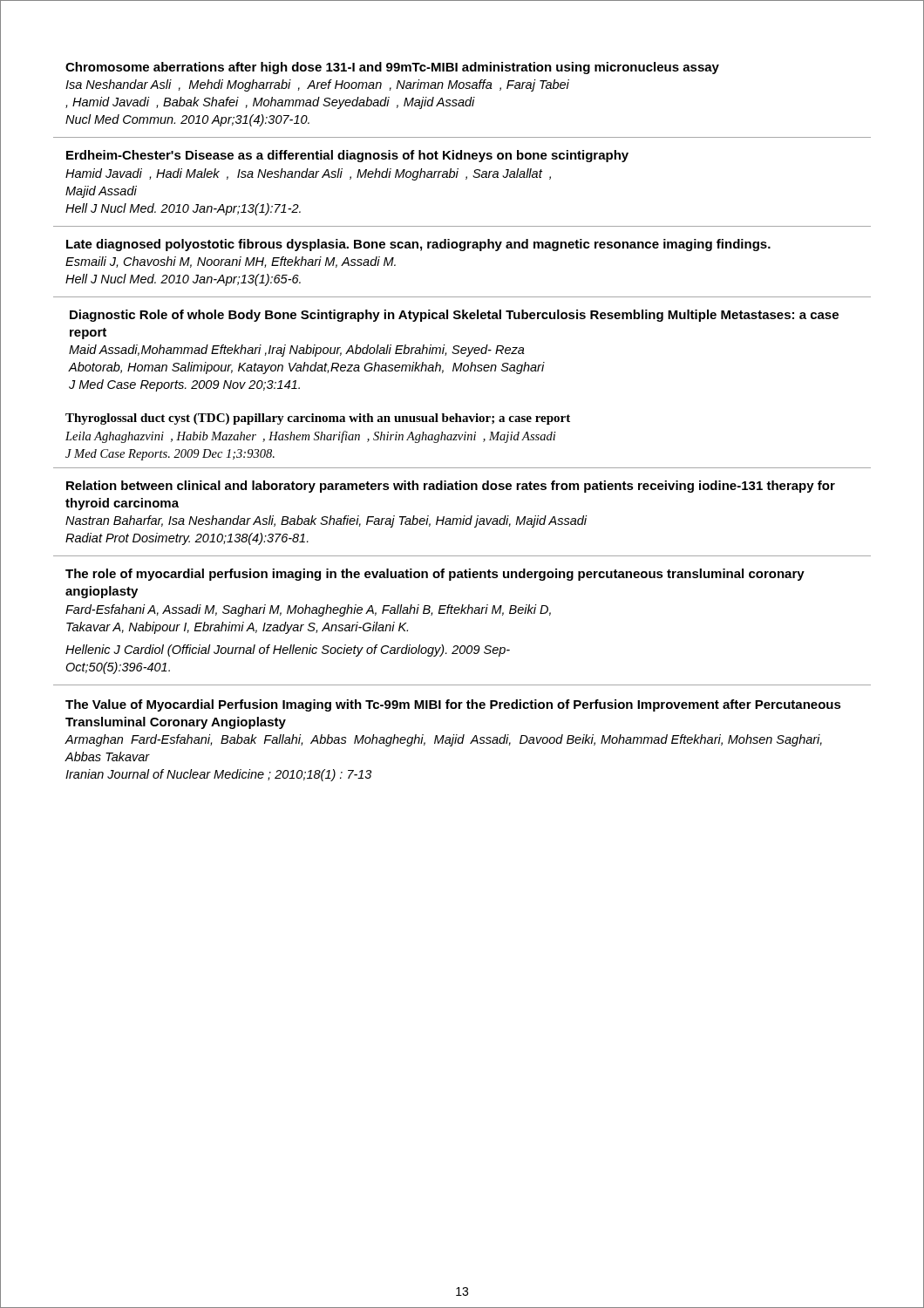Image resolution: width=924 pixels, height=1308 pixels.
Task: Point to the passage starting "Late diagnosed polyostotic fibrous dysplasia."
Action: pos(462,261)
